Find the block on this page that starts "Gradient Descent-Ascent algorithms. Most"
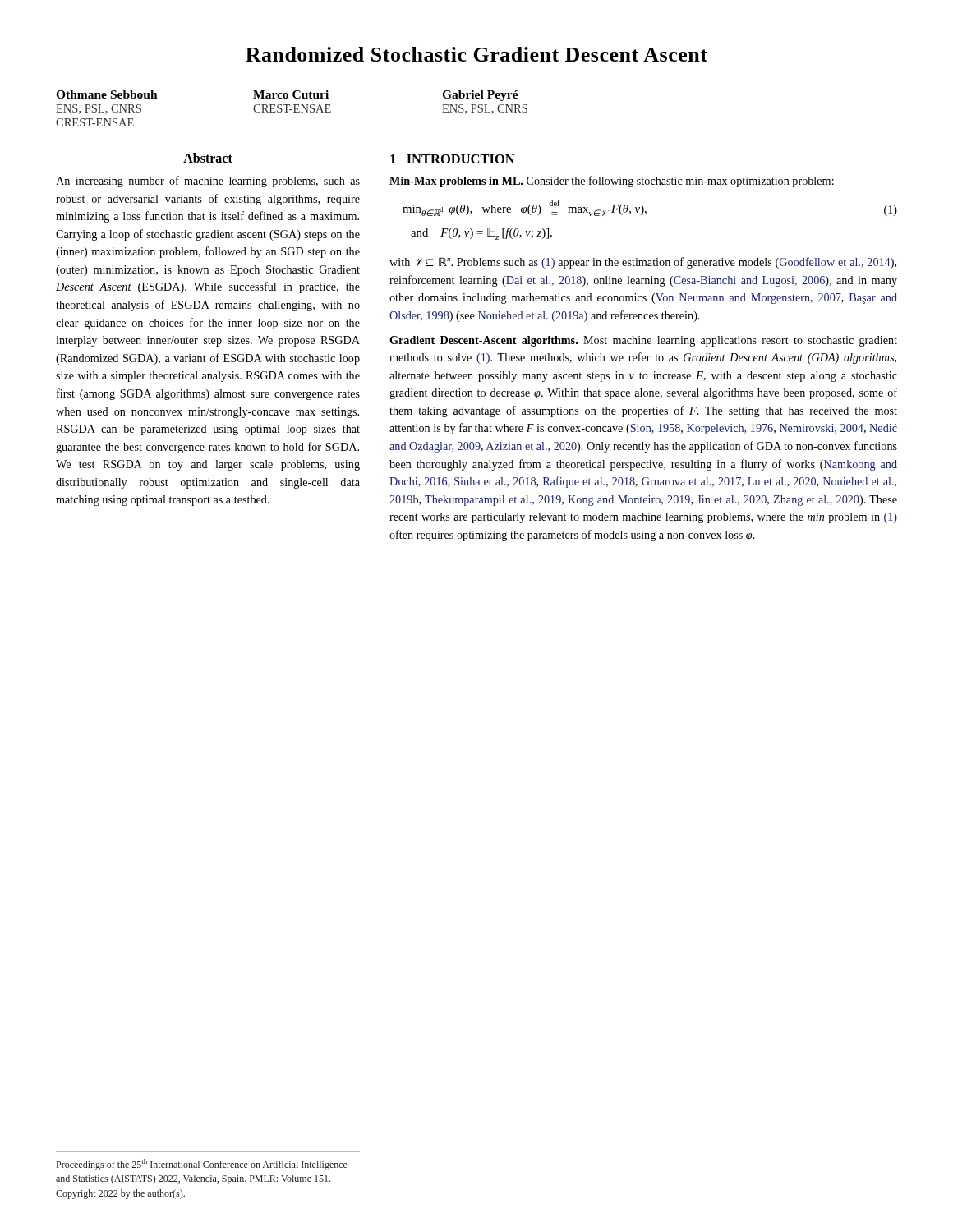Screen dimensions: 1232x953 643,437
